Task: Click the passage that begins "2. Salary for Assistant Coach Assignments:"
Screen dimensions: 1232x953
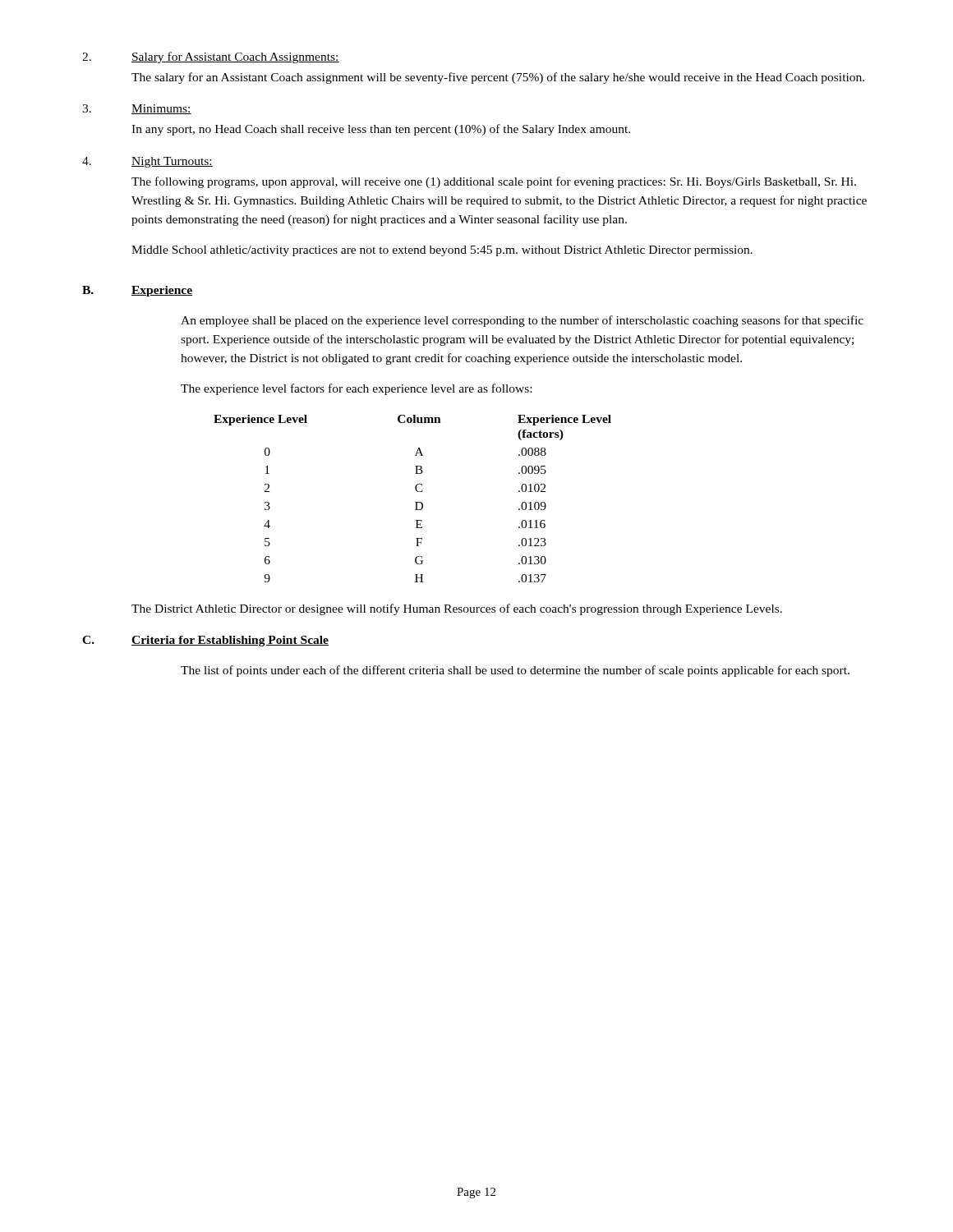Action: pos(485,68)
